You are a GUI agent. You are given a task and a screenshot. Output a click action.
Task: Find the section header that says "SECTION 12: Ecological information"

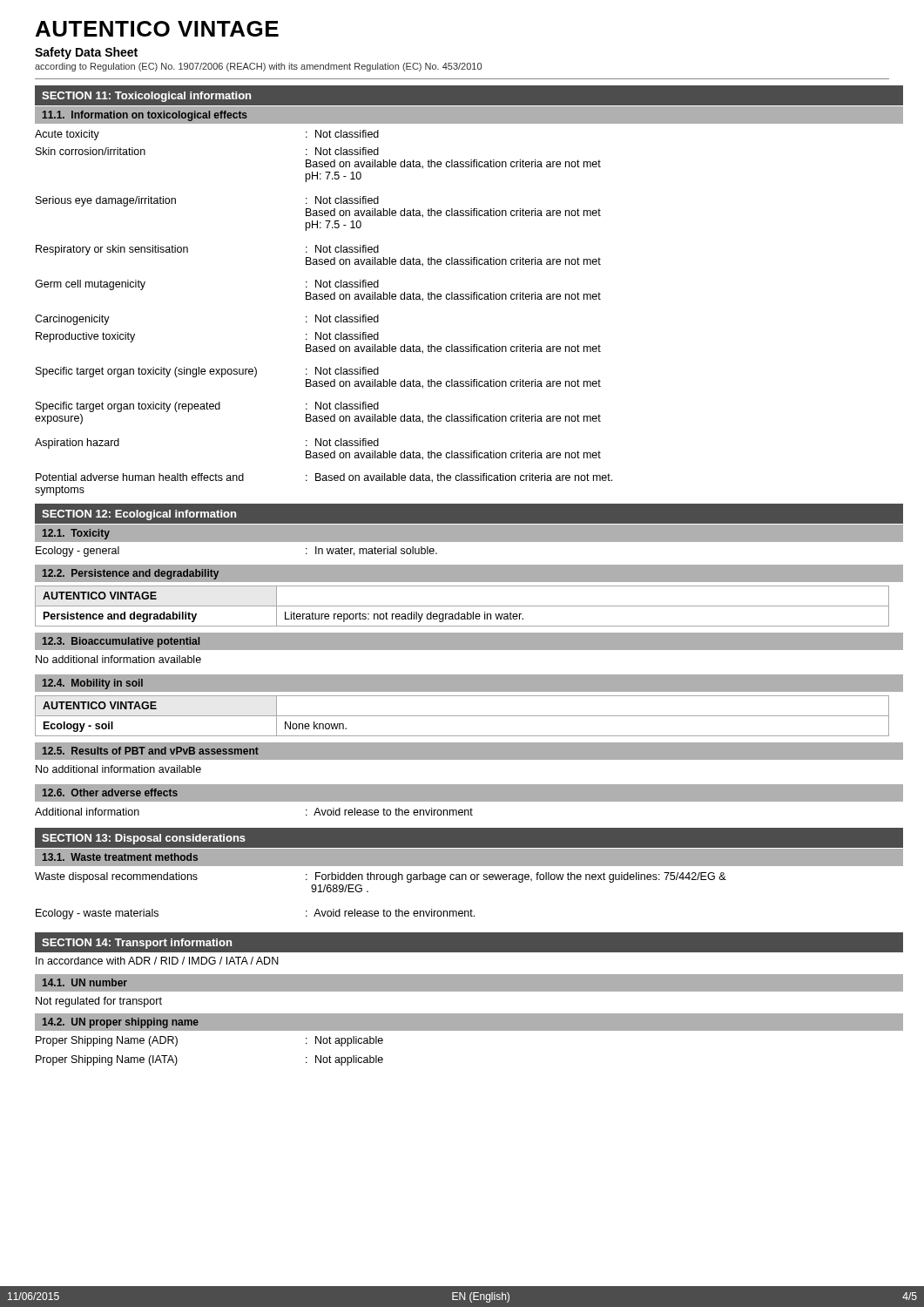[139, 514]
